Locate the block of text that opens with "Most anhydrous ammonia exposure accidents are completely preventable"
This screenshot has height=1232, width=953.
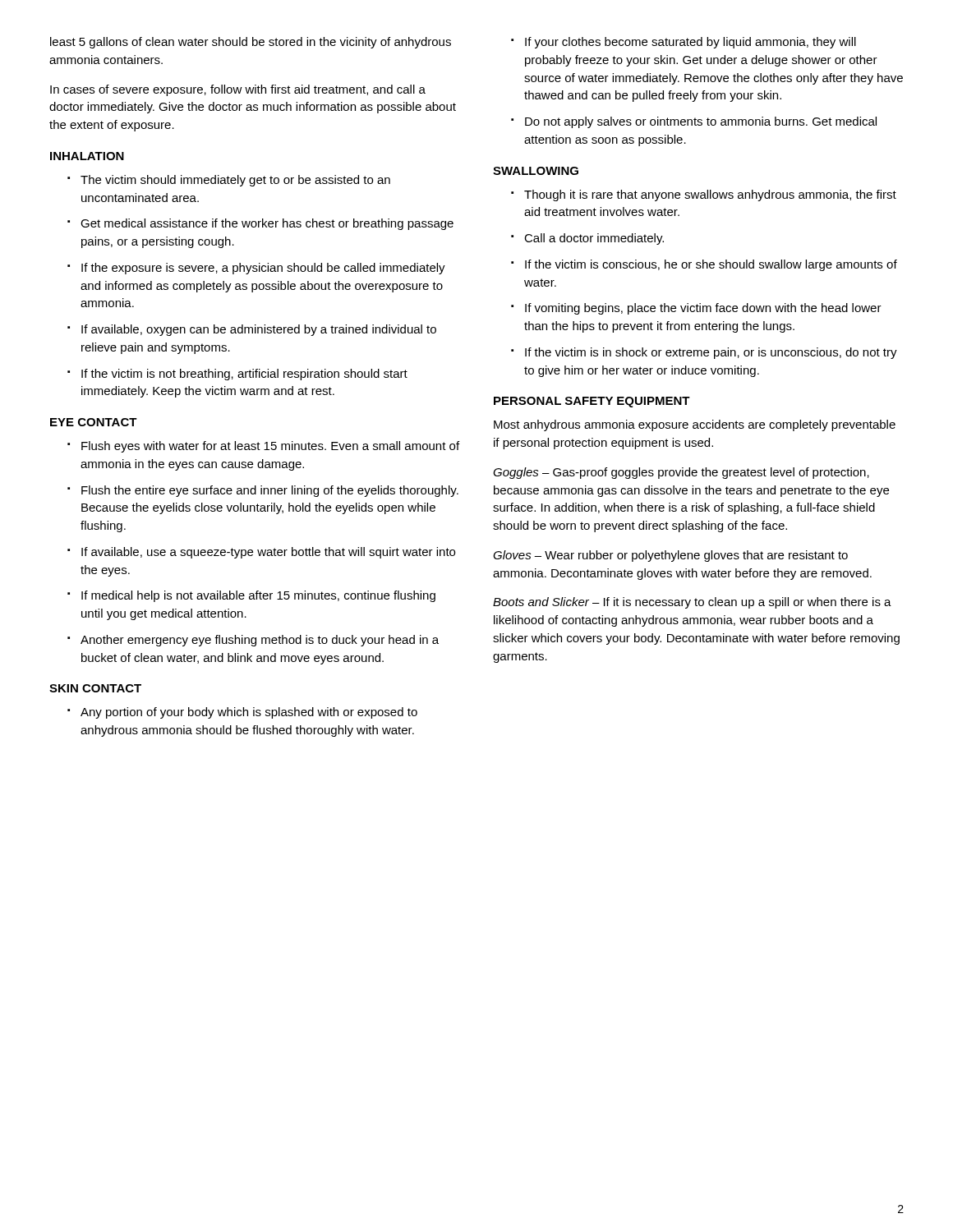tap(694, 433)
